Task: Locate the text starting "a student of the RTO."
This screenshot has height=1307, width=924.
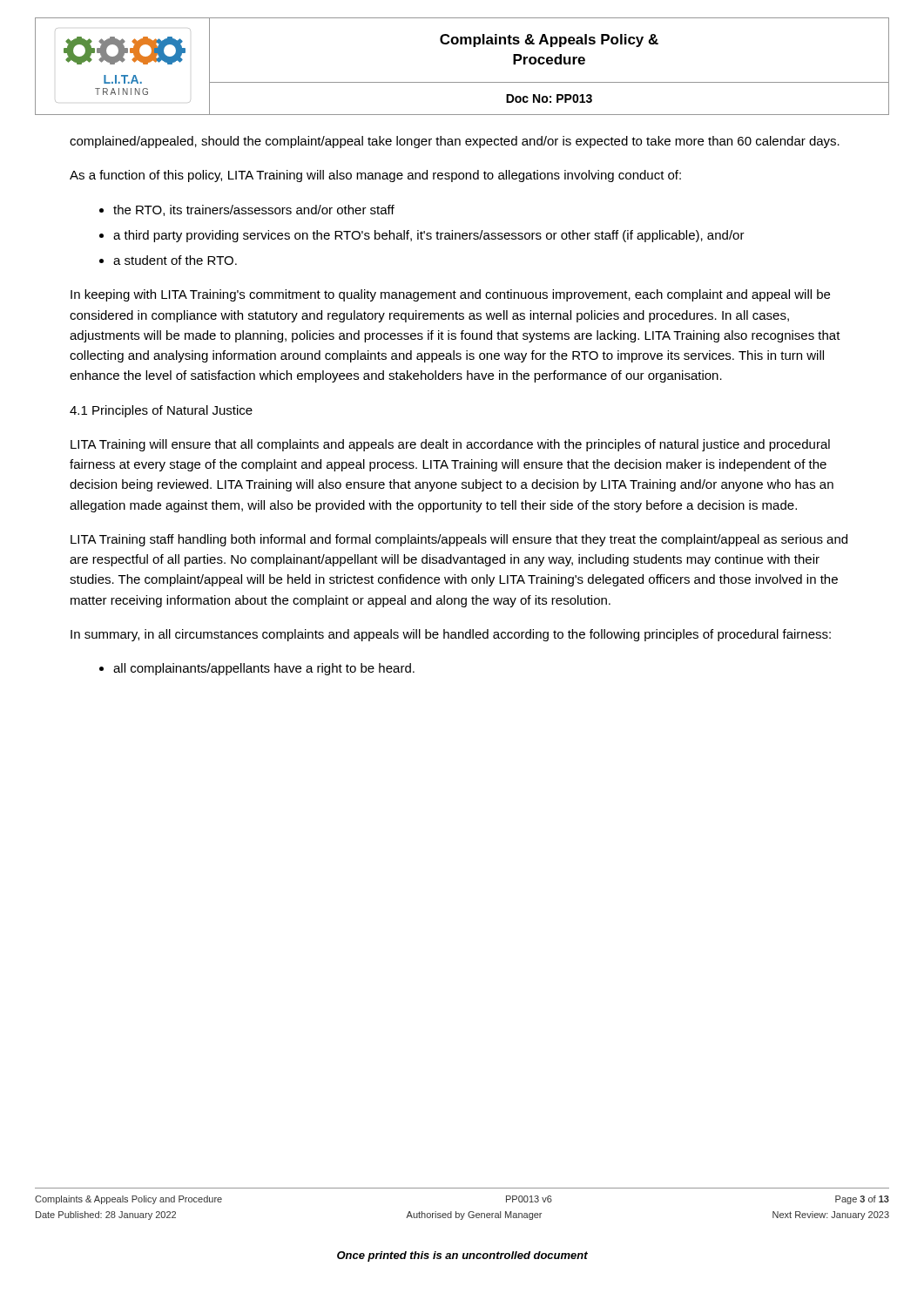Action: click(175, 260)
